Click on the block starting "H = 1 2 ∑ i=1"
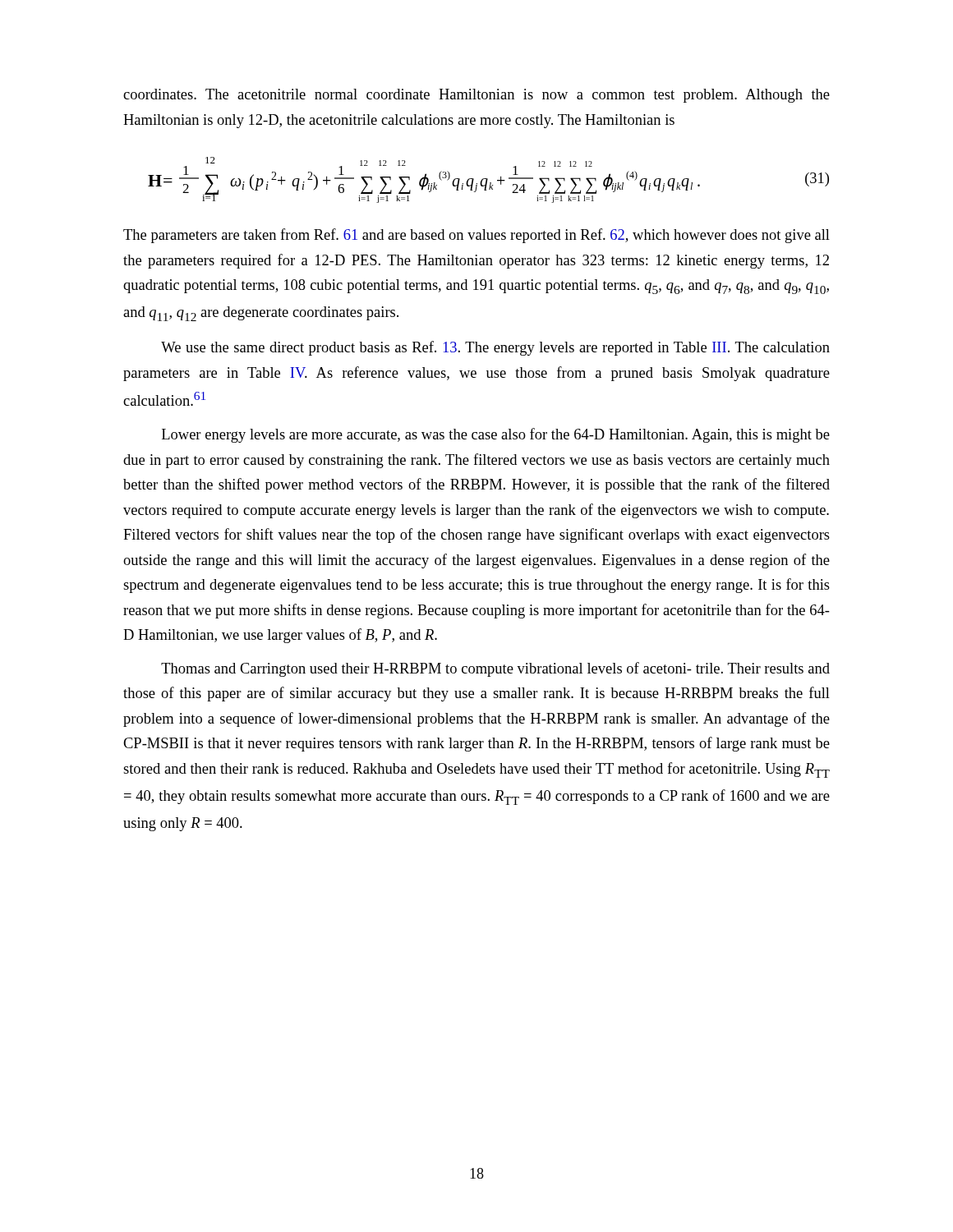Image resolution: width=953 pixels, height=1232 pixels. 489,178
